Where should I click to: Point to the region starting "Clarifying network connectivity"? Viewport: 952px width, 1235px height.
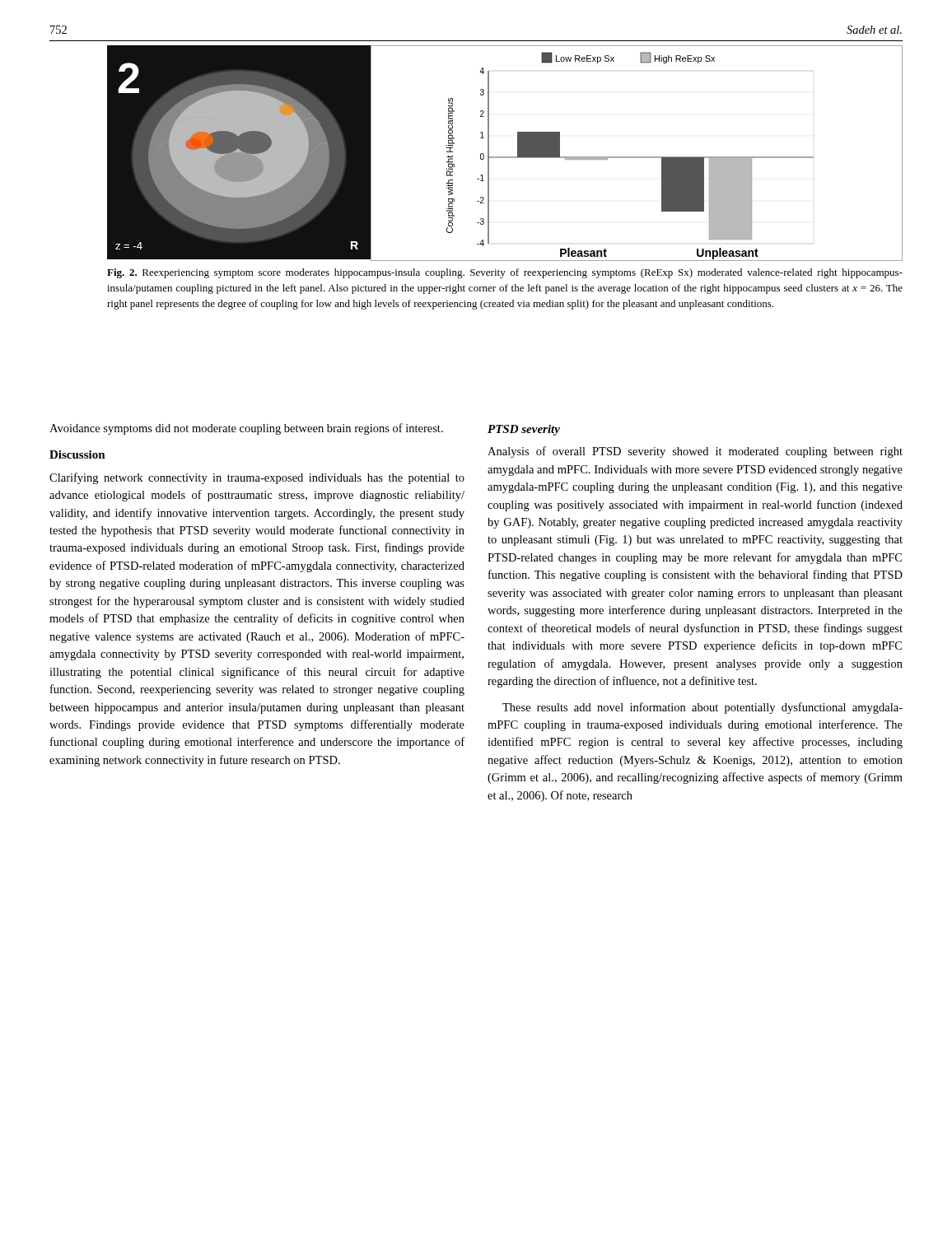257,619
